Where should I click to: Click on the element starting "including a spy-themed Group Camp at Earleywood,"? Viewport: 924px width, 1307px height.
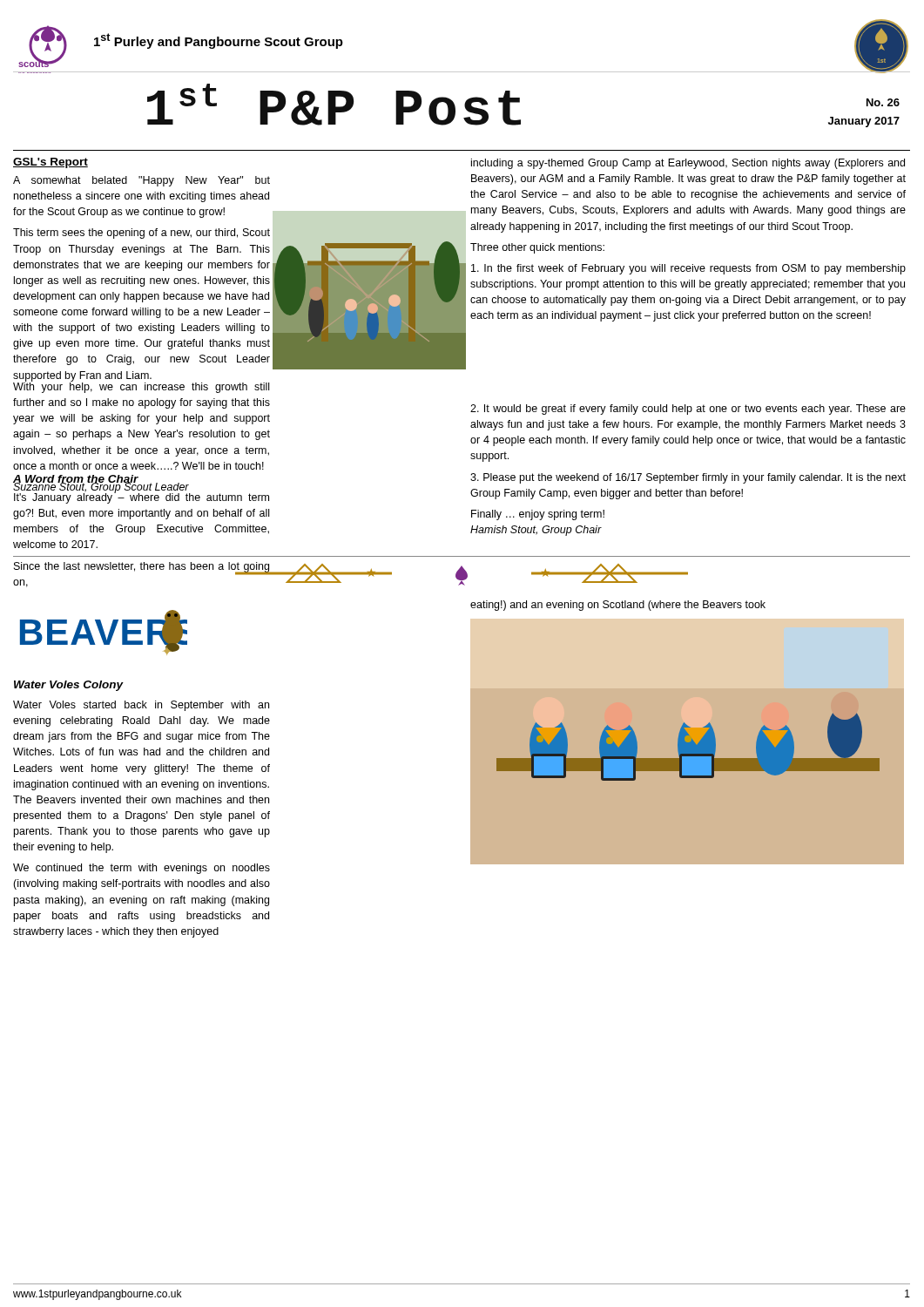[688, 239]
